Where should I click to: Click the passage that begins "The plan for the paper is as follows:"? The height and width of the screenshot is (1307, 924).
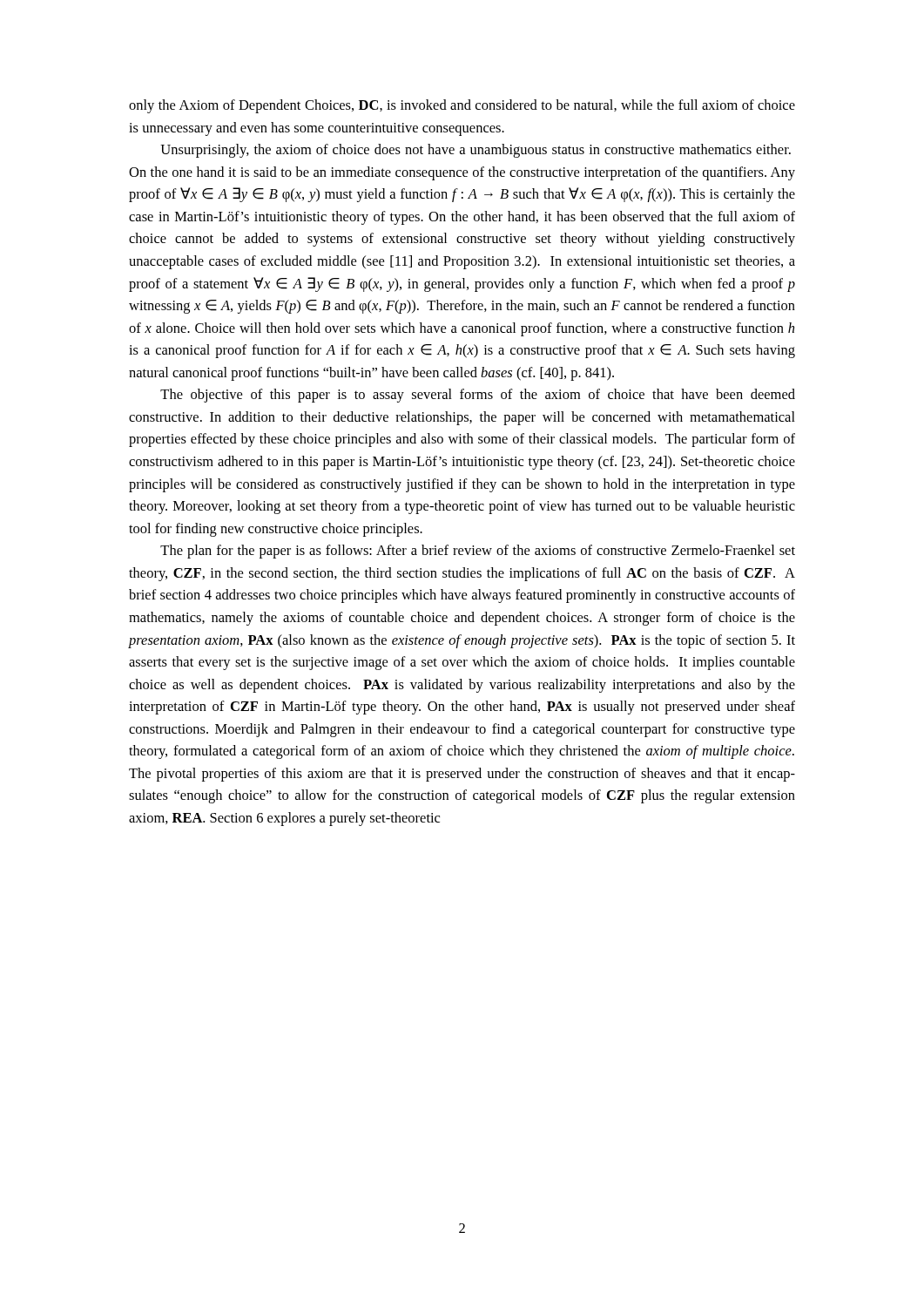(x=462, y=684)
